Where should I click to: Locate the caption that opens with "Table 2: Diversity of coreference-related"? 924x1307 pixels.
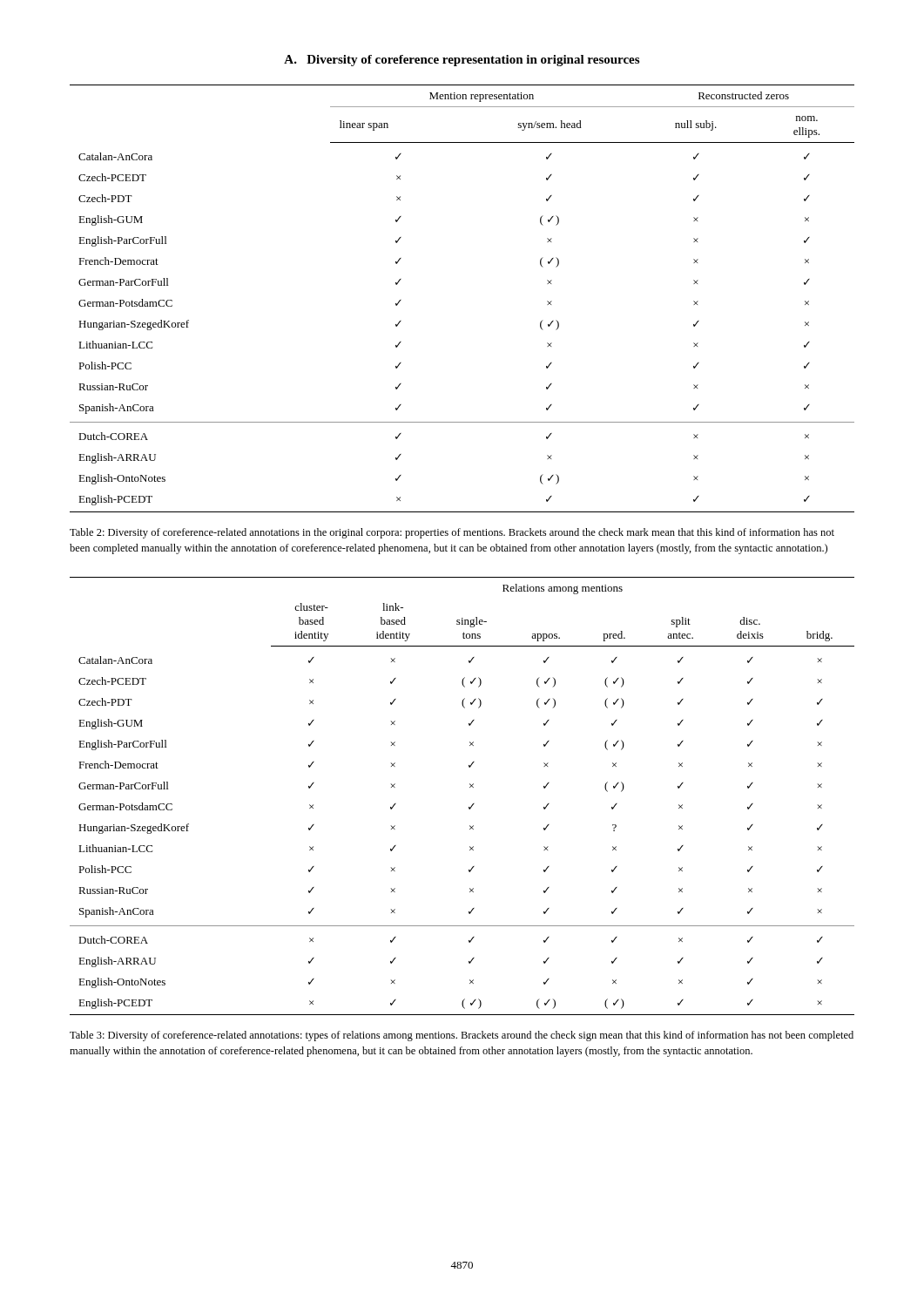(x=452, y=540)
